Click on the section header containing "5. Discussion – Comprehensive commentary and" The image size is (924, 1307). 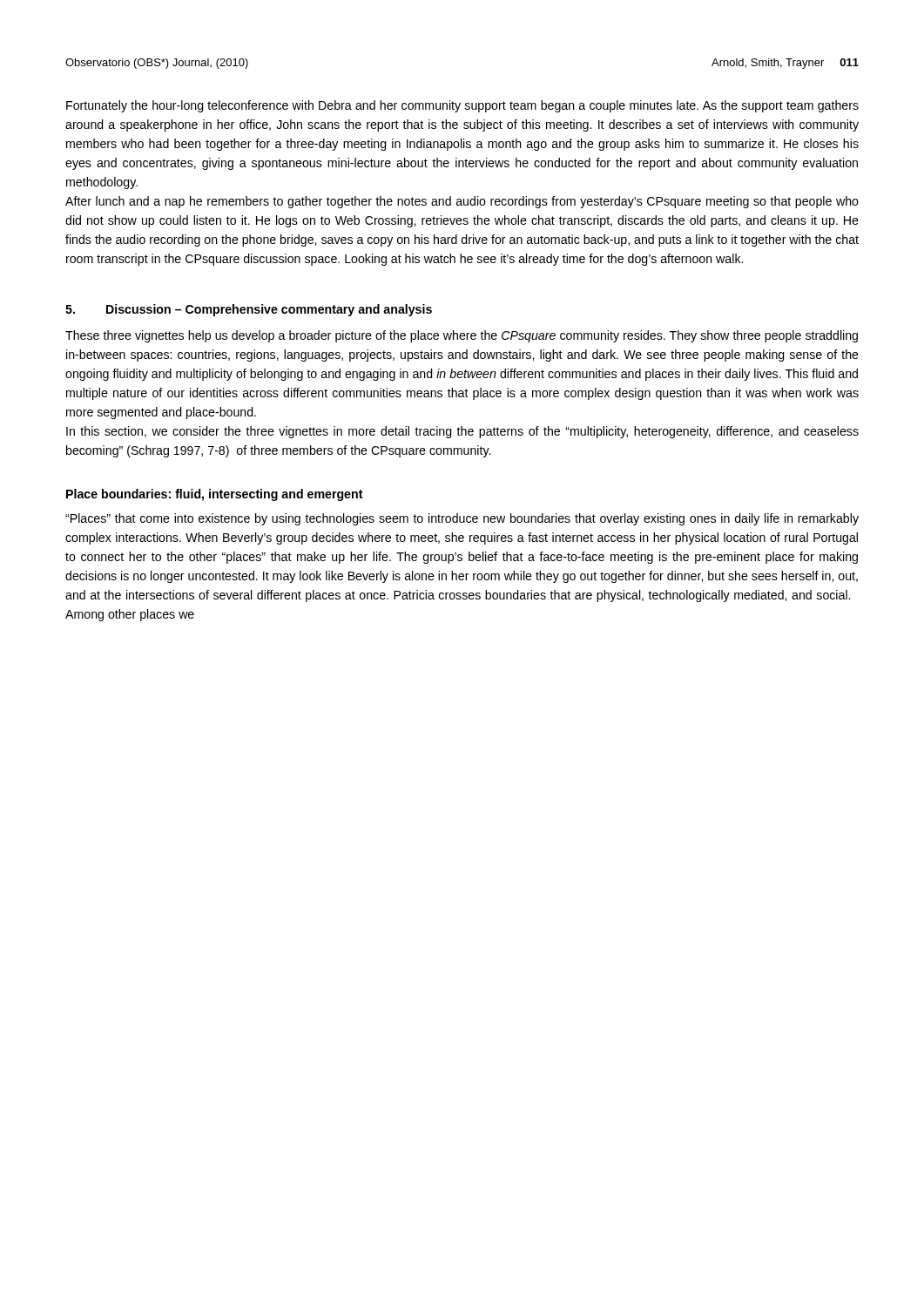coord(249,310)
